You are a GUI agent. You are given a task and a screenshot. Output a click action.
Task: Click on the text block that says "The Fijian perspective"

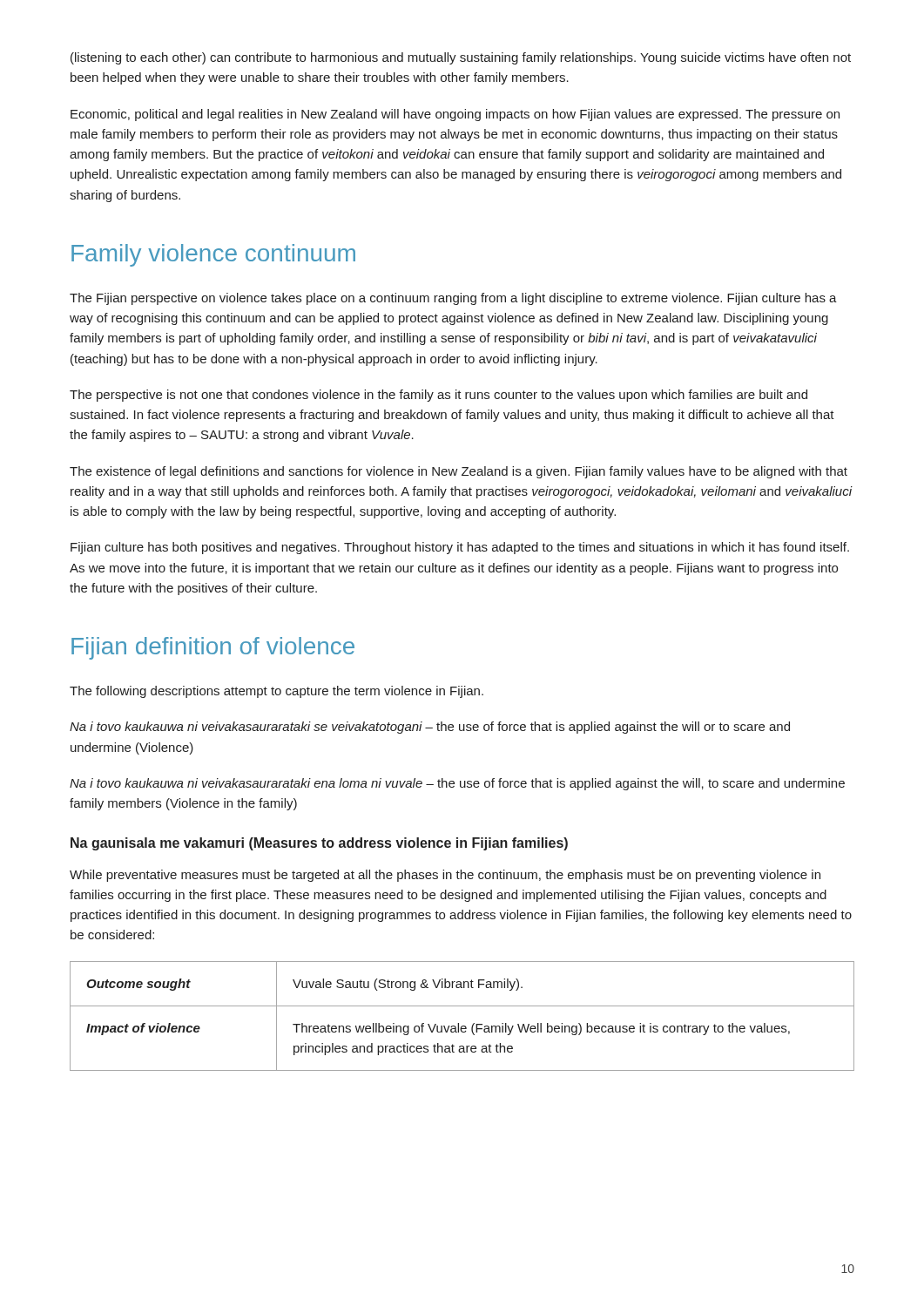pos(453,328)
